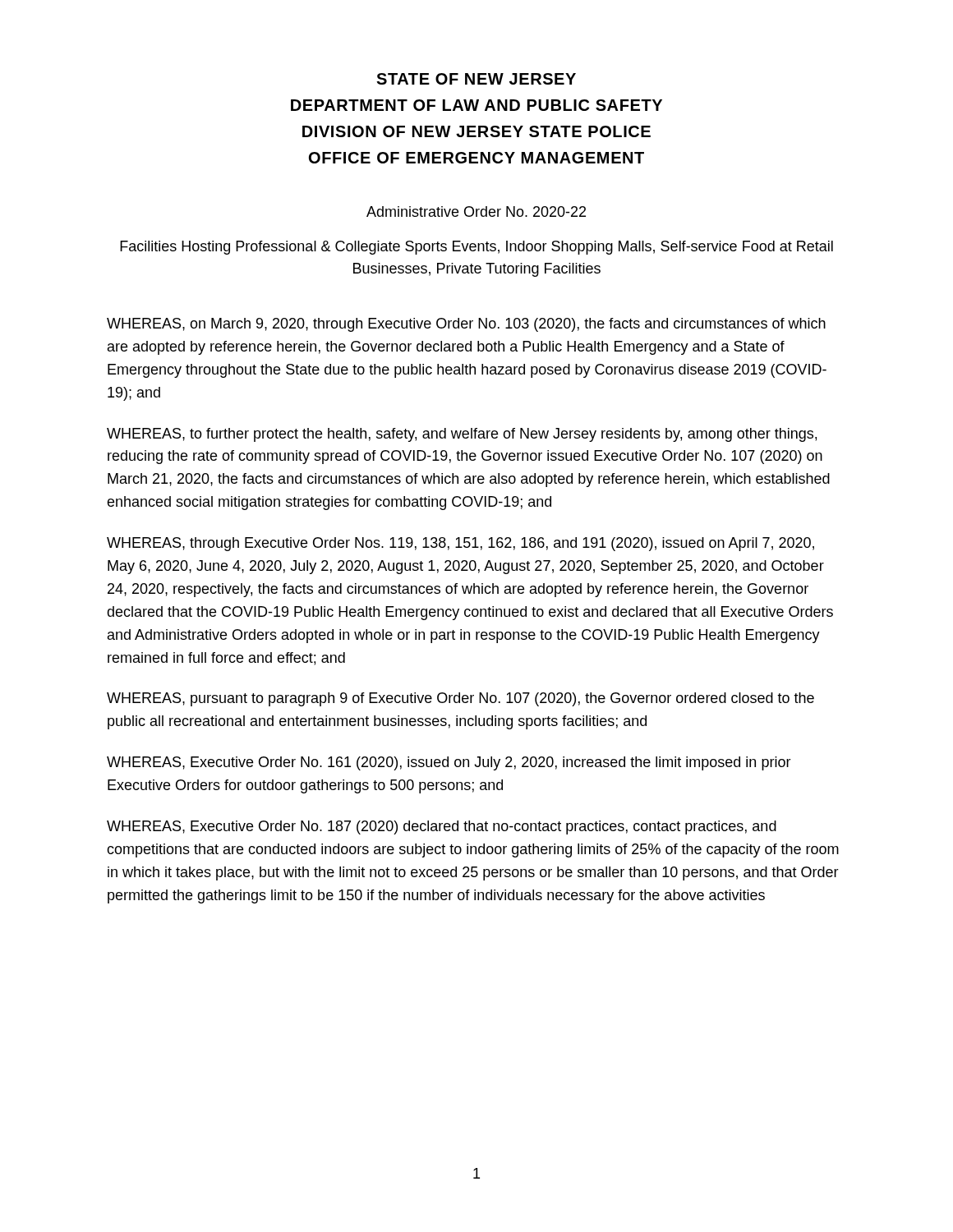Locate the text starting "WHEREAS, Executive Order No. 187 (2020) declared"
This screenshot has height=1232, width=953.
click(x=473, y=861)
